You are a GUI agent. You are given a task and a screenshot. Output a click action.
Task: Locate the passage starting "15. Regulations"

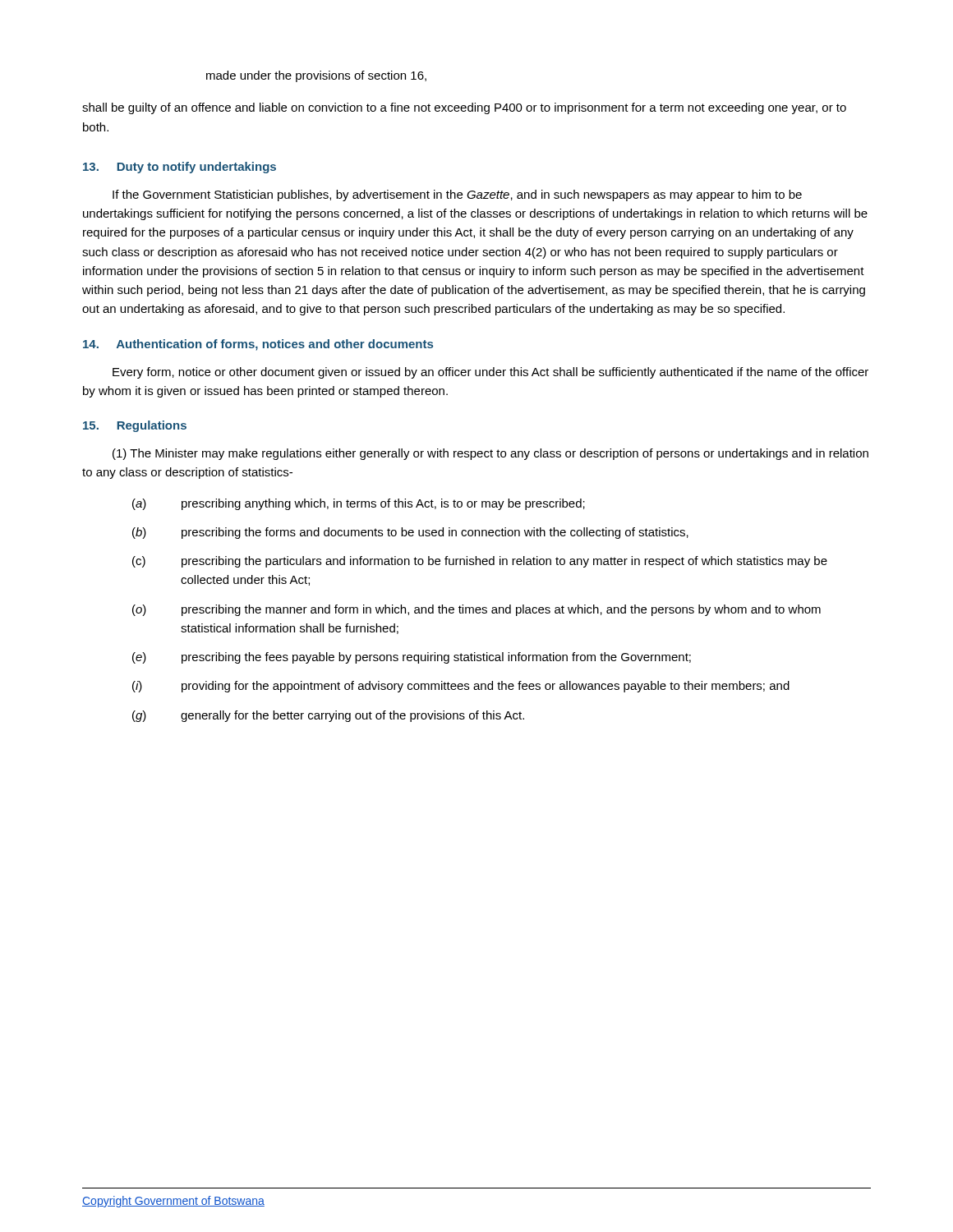click(x=135, y=425)
